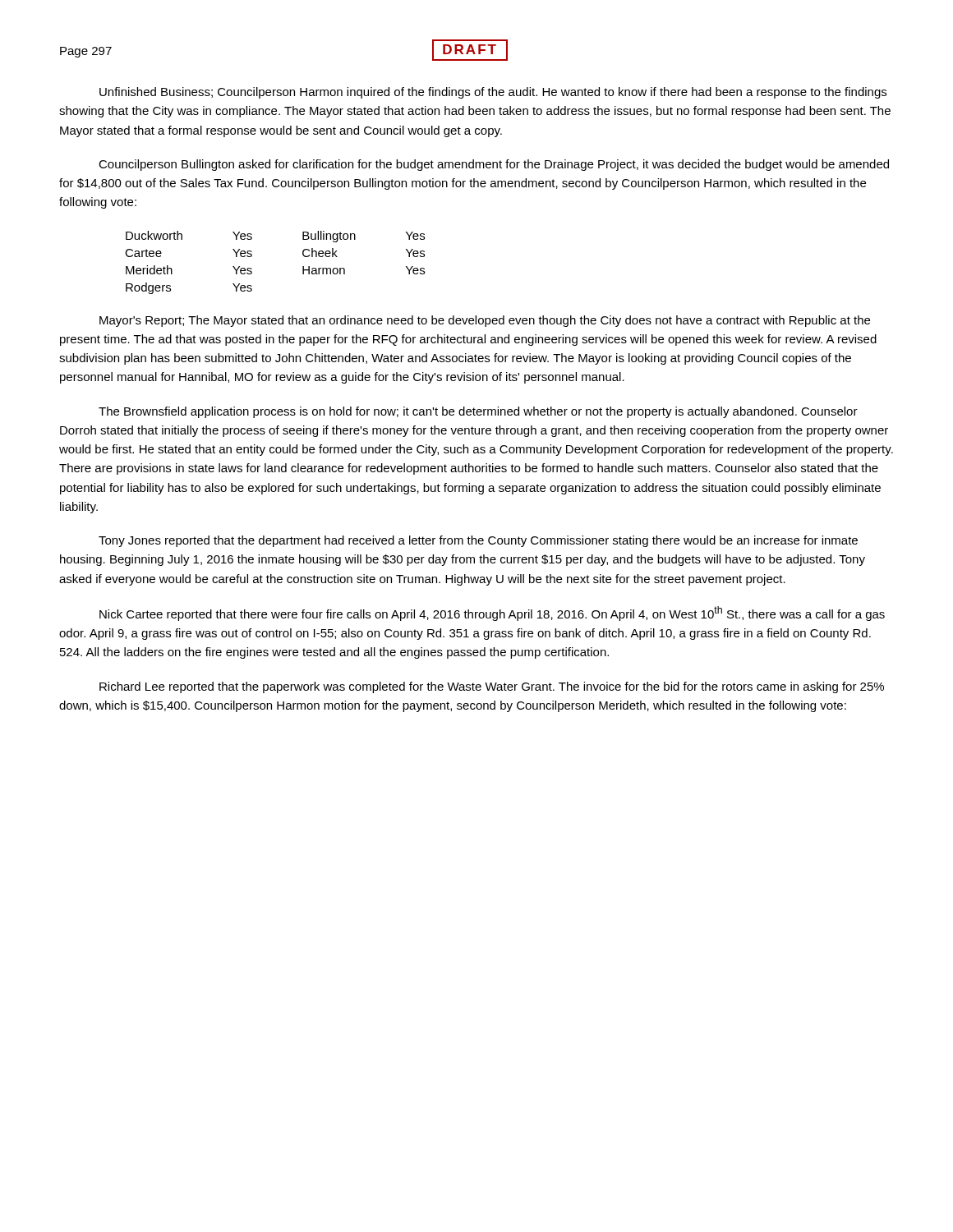Image resolution: width=953 pixels, height=1232 pixels.
Task: Where is the passage that starts "Councilperson Bullington asked for clarification for"?
Action: pyautogui.click(x=476, y=183)
